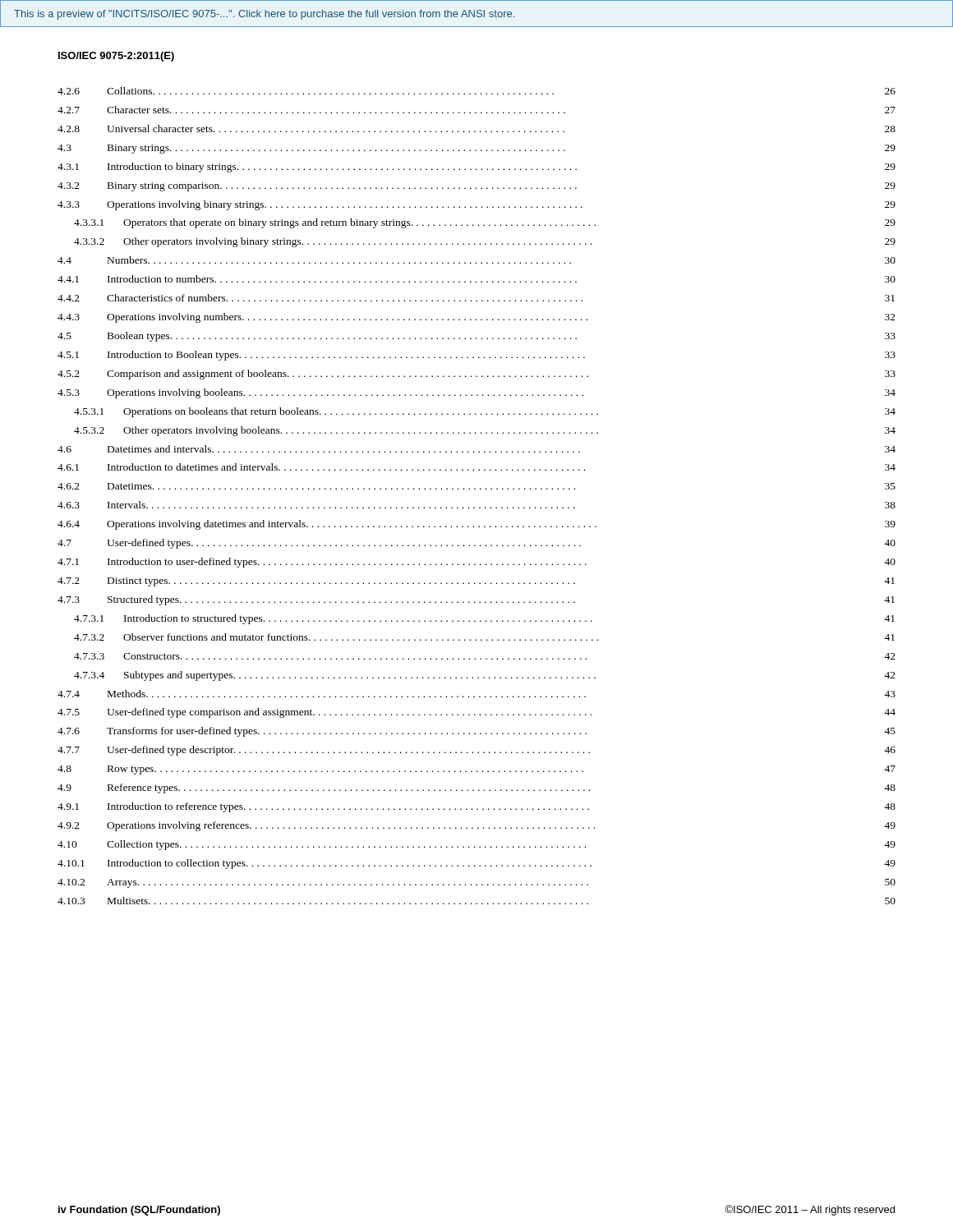953x1232 pixels.
Task: Find the passage starting "4.7.3.1 Introduction to structured types. . ."
Action: 476,619
